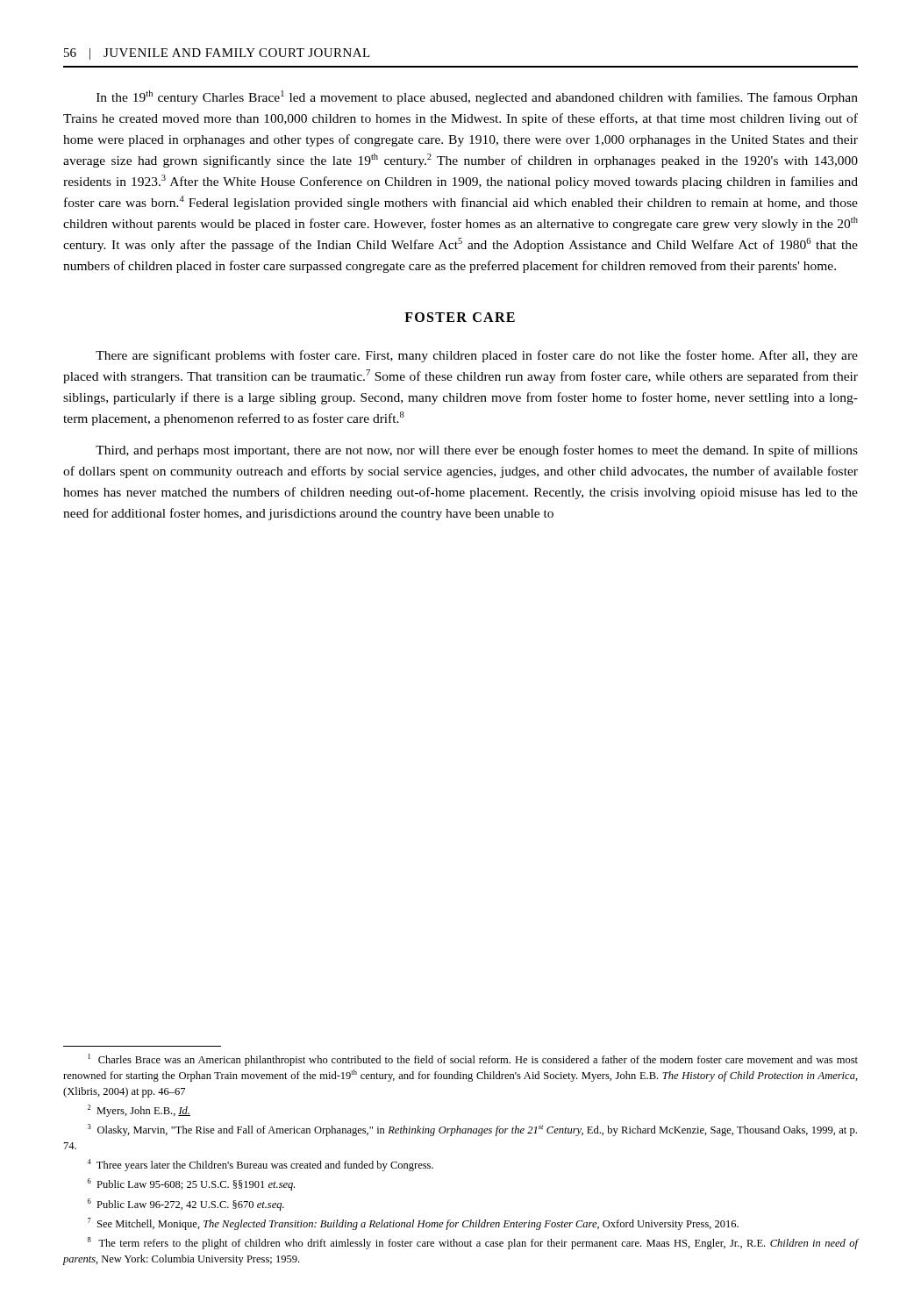Point to the block beginning "In the 19th century Charles"
The image size is (921, 1316).
tap(460, 182)
